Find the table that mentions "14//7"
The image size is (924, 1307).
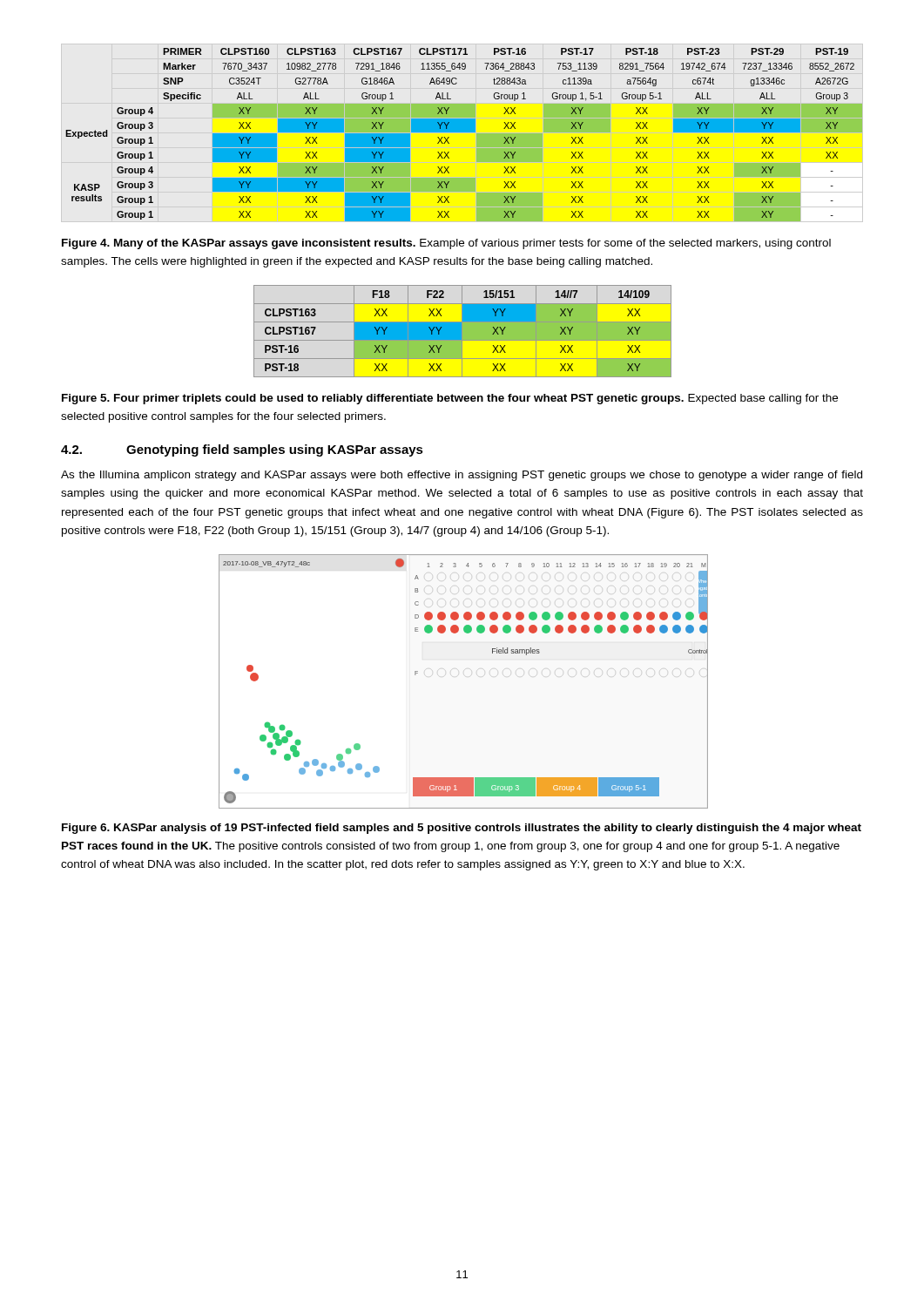(462, 331)
